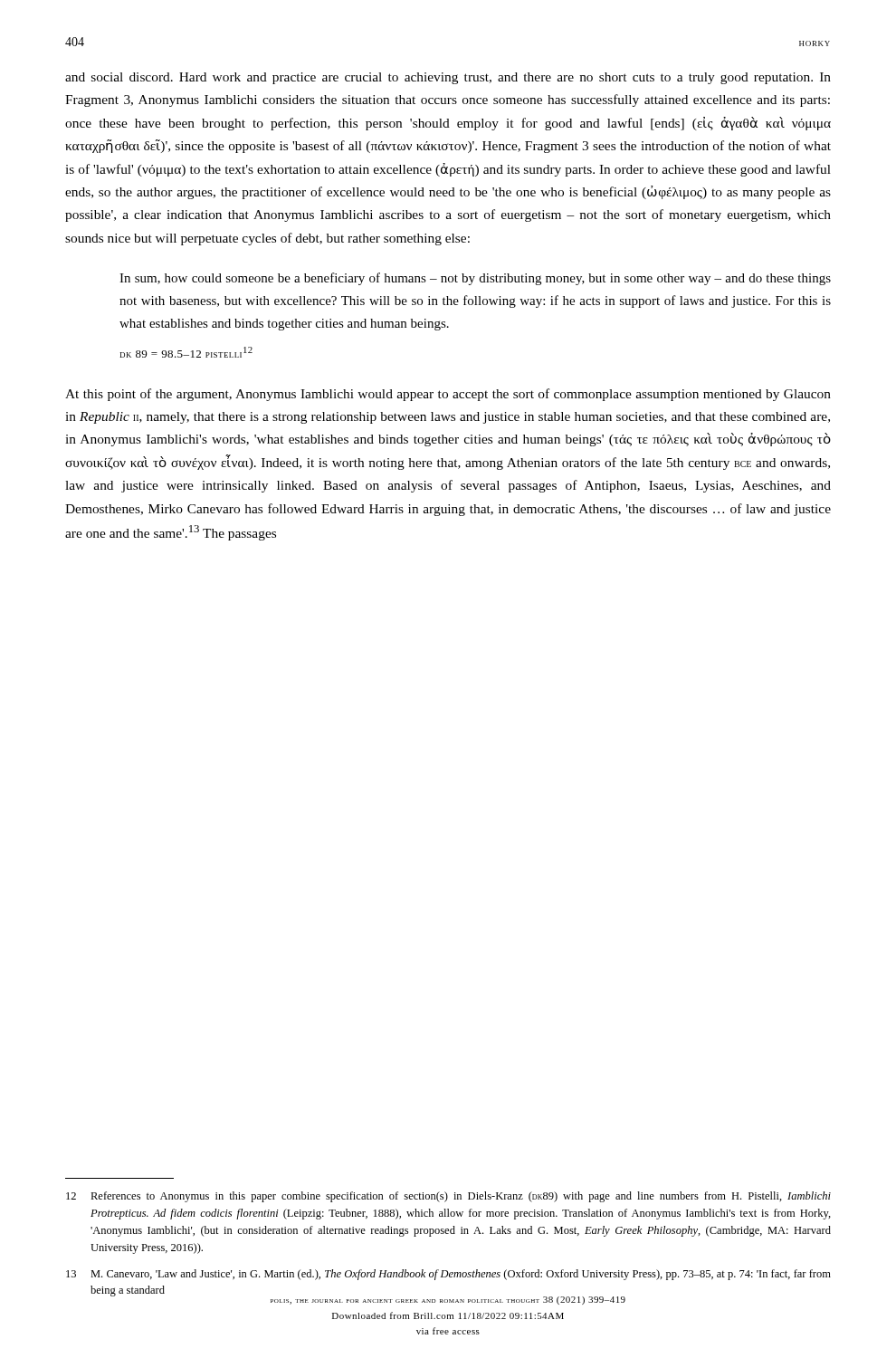
Task: Point to "dk 89 = 98.5–12 pistelli12"
Action: coord(186,352)
